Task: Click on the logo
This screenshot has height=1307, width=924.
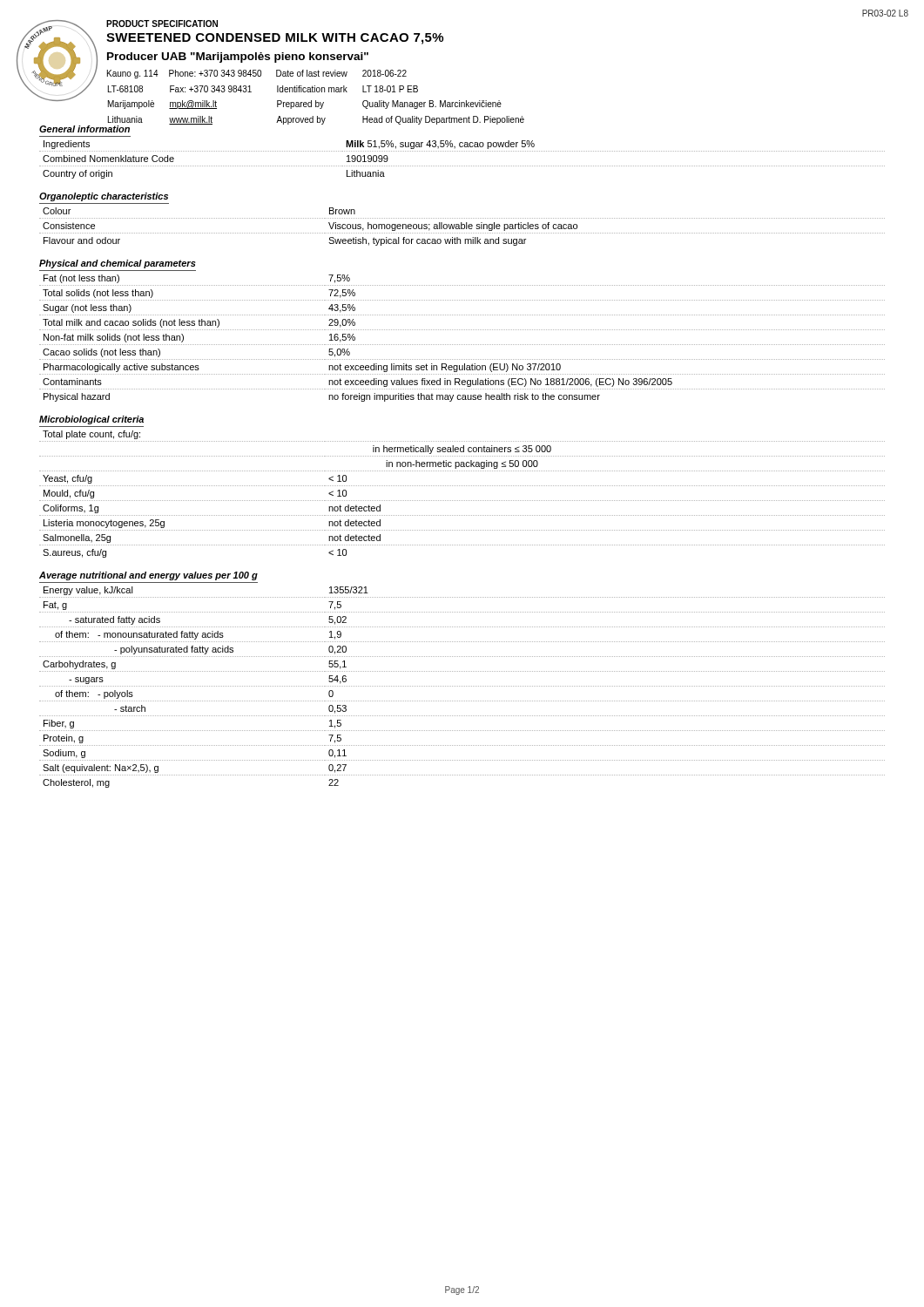Action: (57, 61)
